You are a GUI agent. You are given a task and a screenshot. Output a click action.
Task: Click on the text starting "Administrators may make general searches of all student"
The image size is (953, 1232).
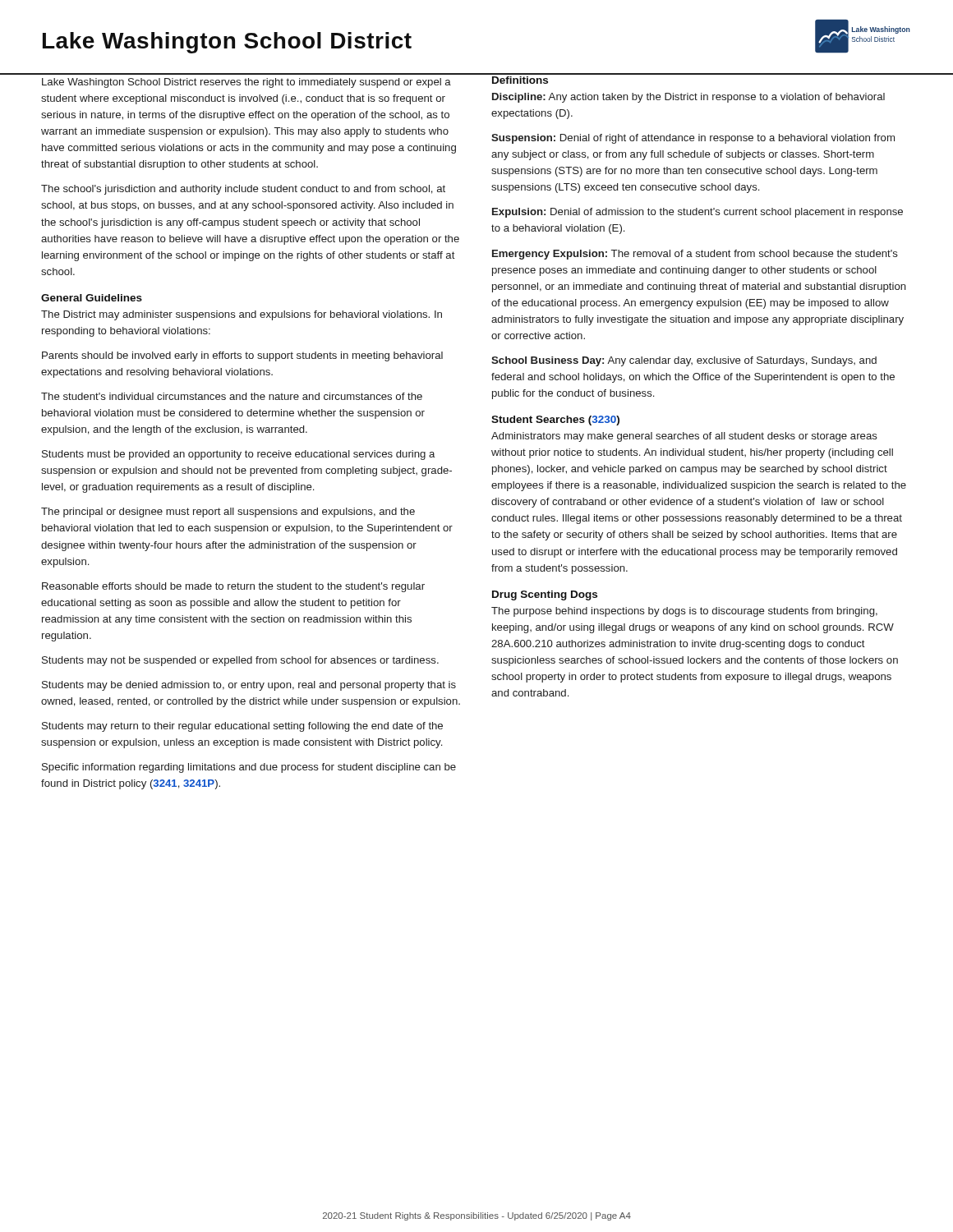point(699,502)
